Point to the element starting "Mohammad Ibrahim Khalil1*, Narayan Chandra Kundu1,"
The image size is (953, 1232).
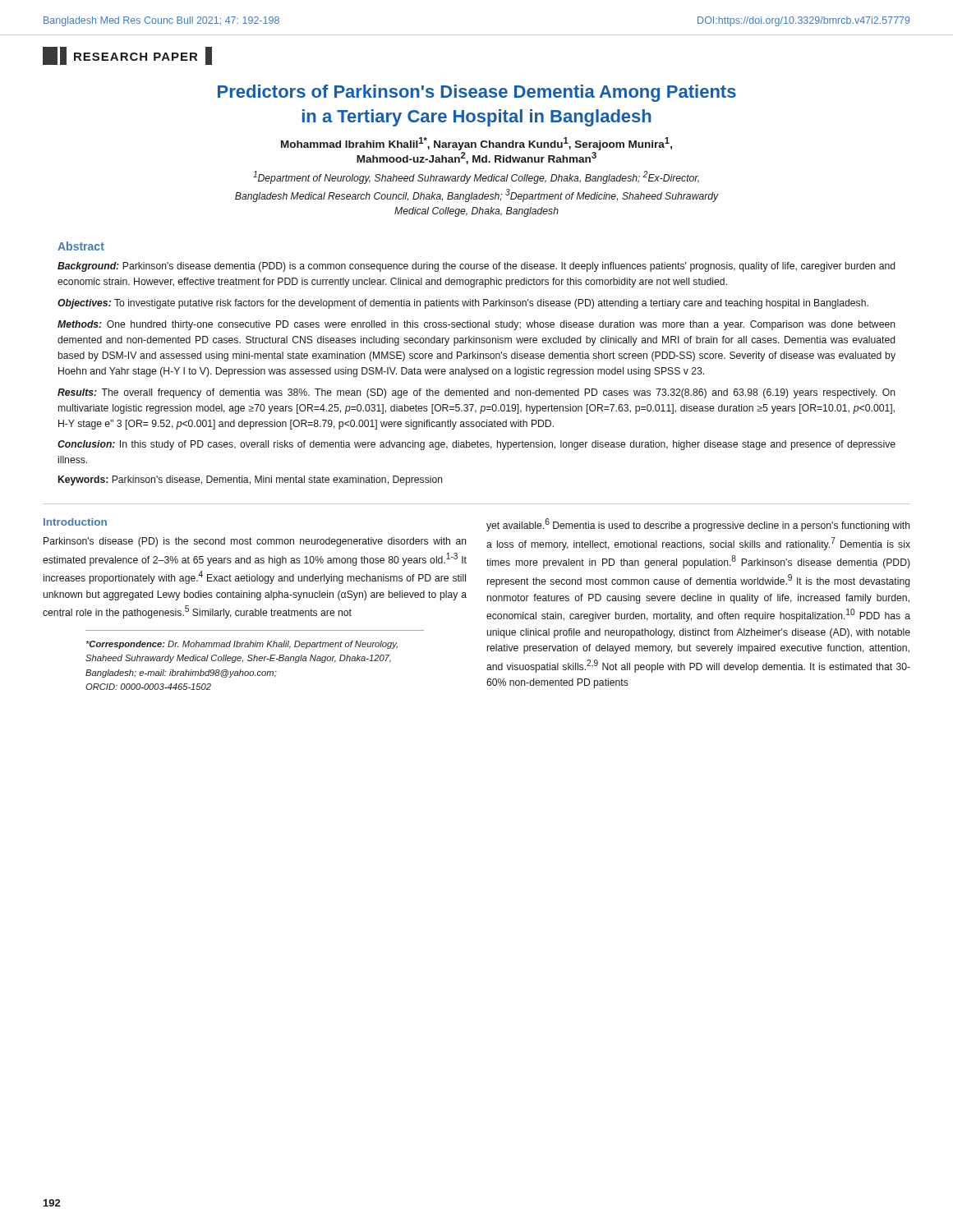pyautogui.click(x=476, y=150)
